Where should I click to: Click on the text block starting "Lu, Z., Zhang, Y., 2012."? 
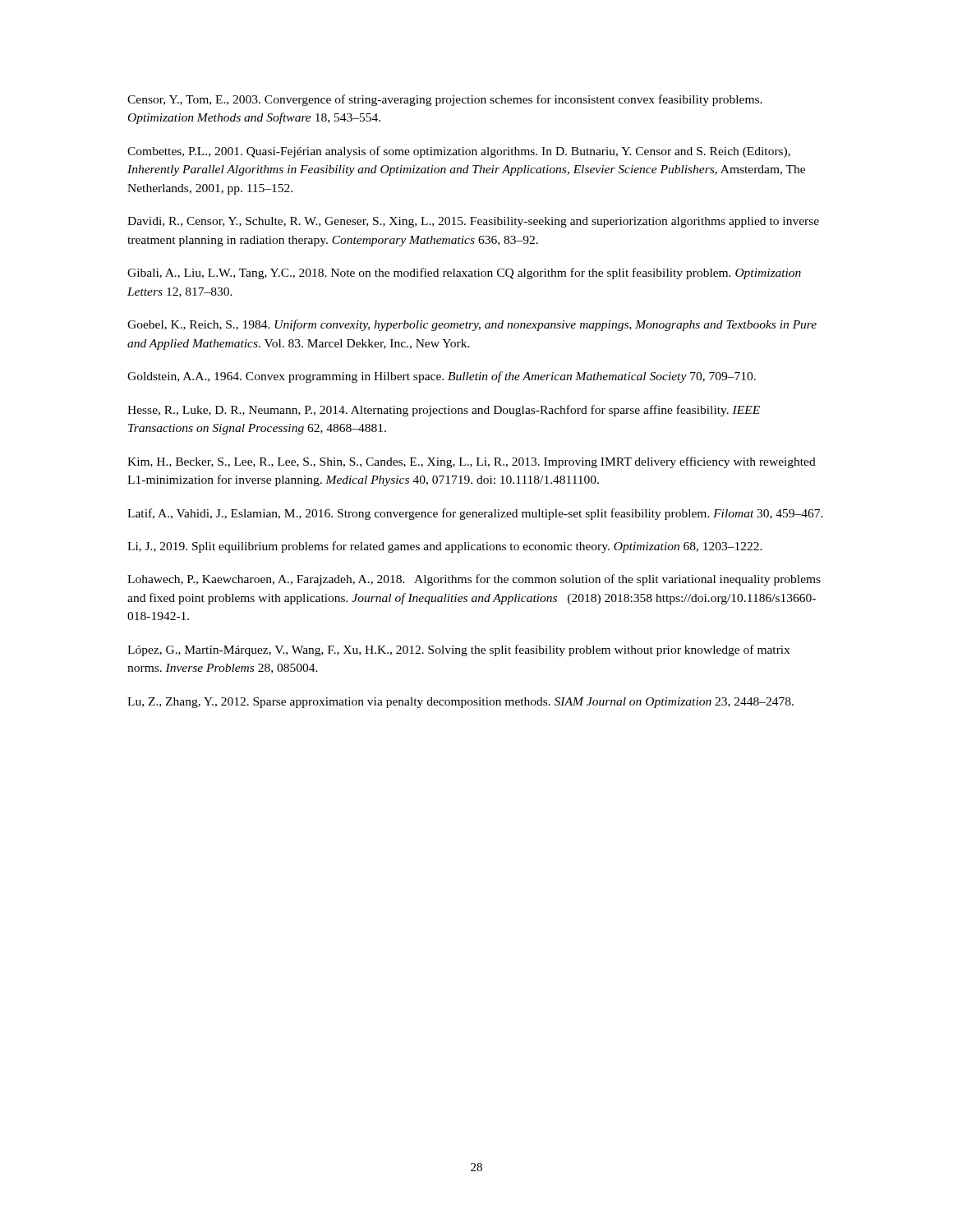click(x=476, y=701)
